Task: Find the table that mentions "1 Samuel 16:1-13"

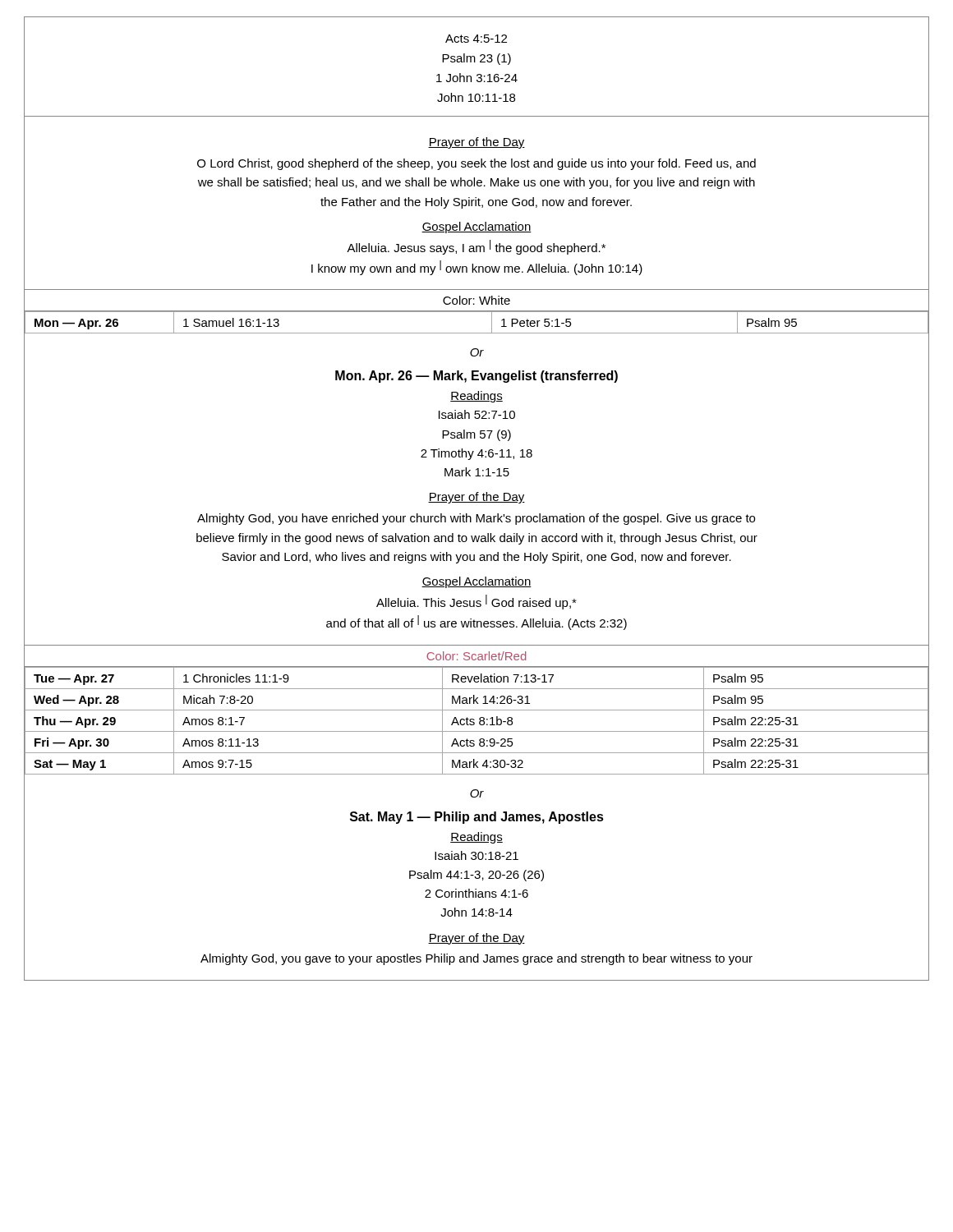Action: point(476,323)
